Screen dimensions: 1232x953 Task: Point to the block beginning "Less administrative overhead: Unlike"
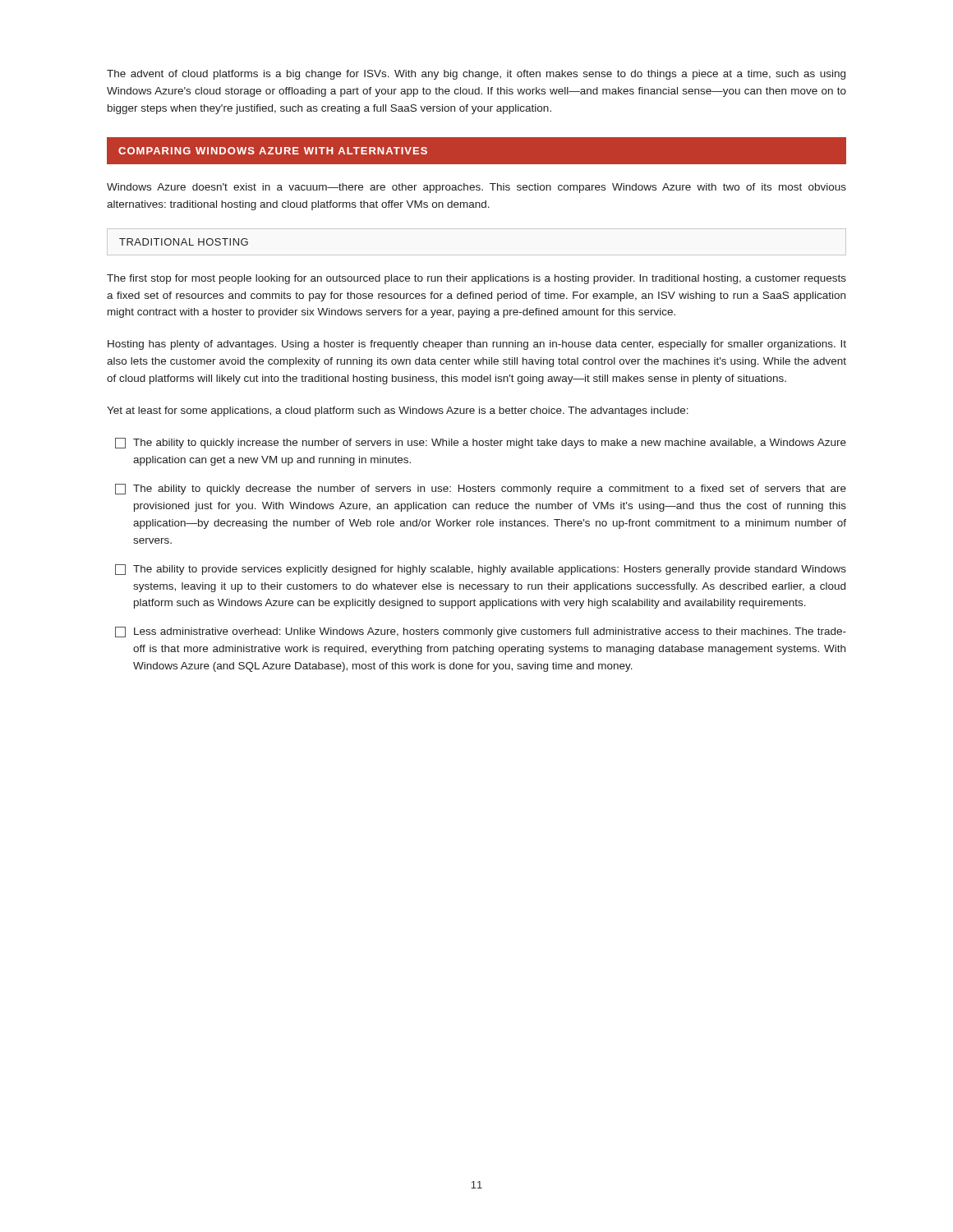point(476,649)
